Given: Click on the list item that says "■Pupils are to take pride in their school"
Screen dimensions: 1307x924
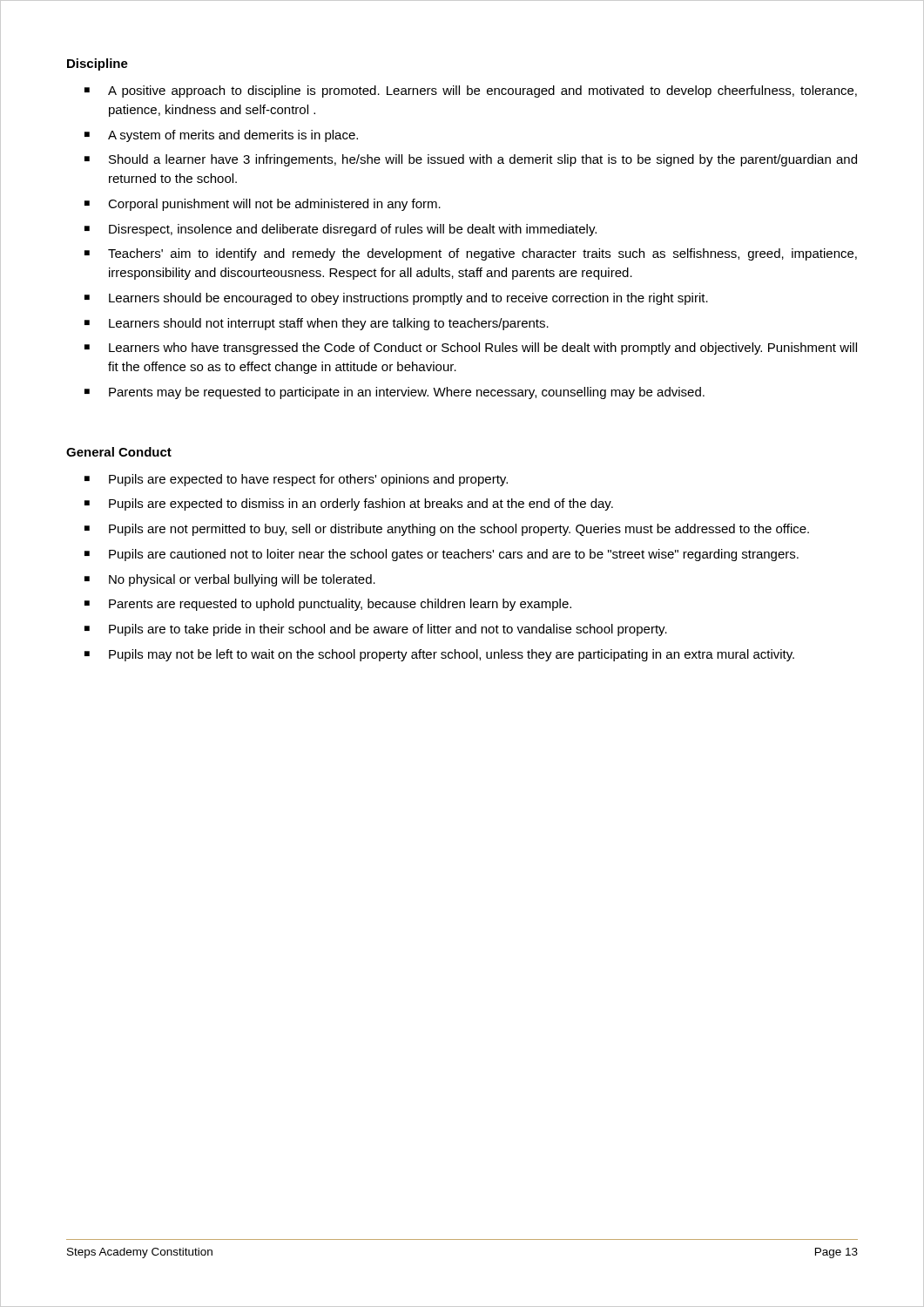Looking at the screenshot, I should 471,629.
